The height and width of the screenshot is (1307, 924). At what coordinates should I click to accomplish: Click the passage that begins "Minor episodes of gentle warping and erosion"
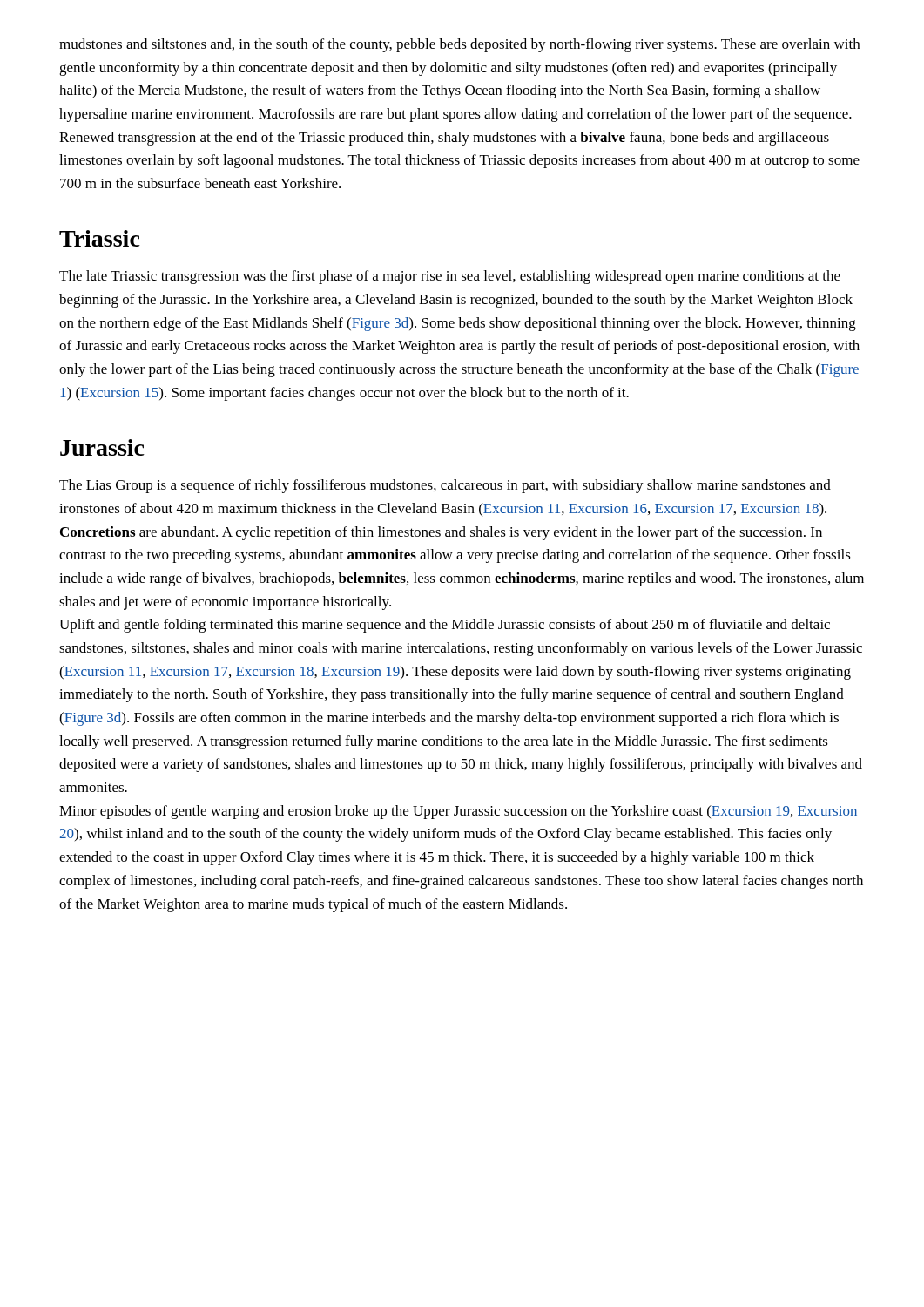462,858
